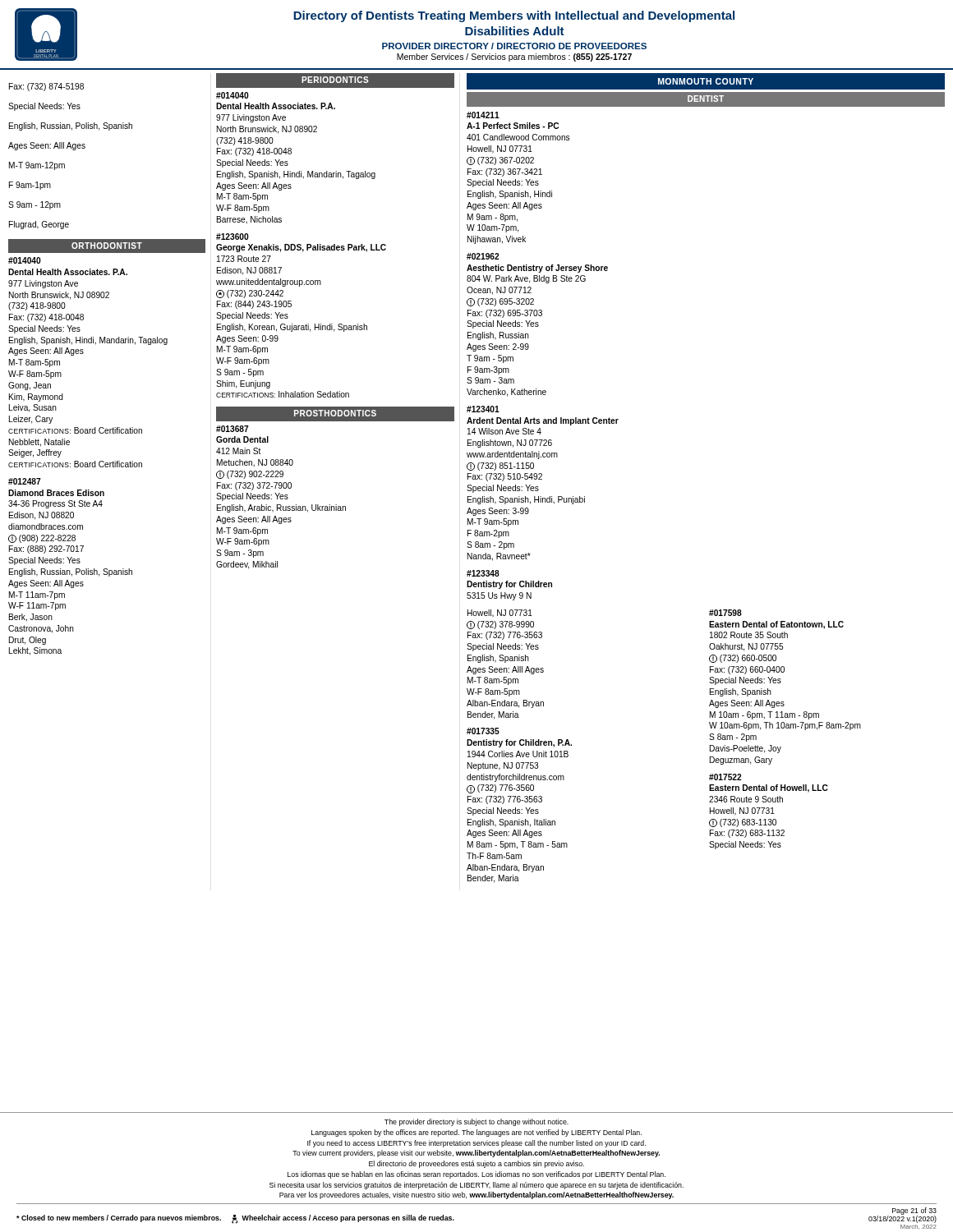Find the text block that reads "012487 Diamond Braces Edison"
This screenshot has width=953, height=1232.
point(107,567)
